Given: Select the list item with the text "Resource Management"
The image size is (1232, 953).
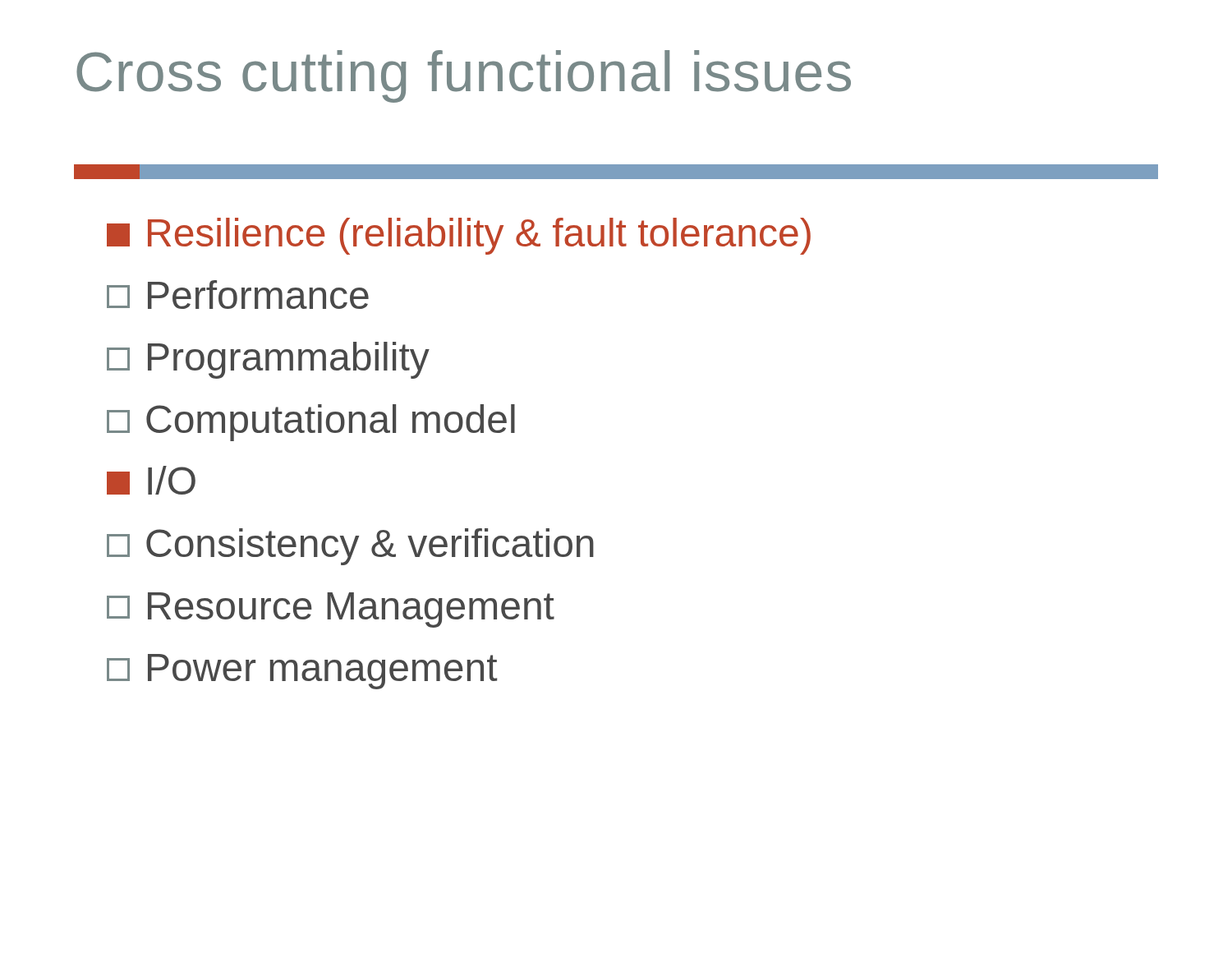Looking at the screenshot, I should tap(331, 606).
